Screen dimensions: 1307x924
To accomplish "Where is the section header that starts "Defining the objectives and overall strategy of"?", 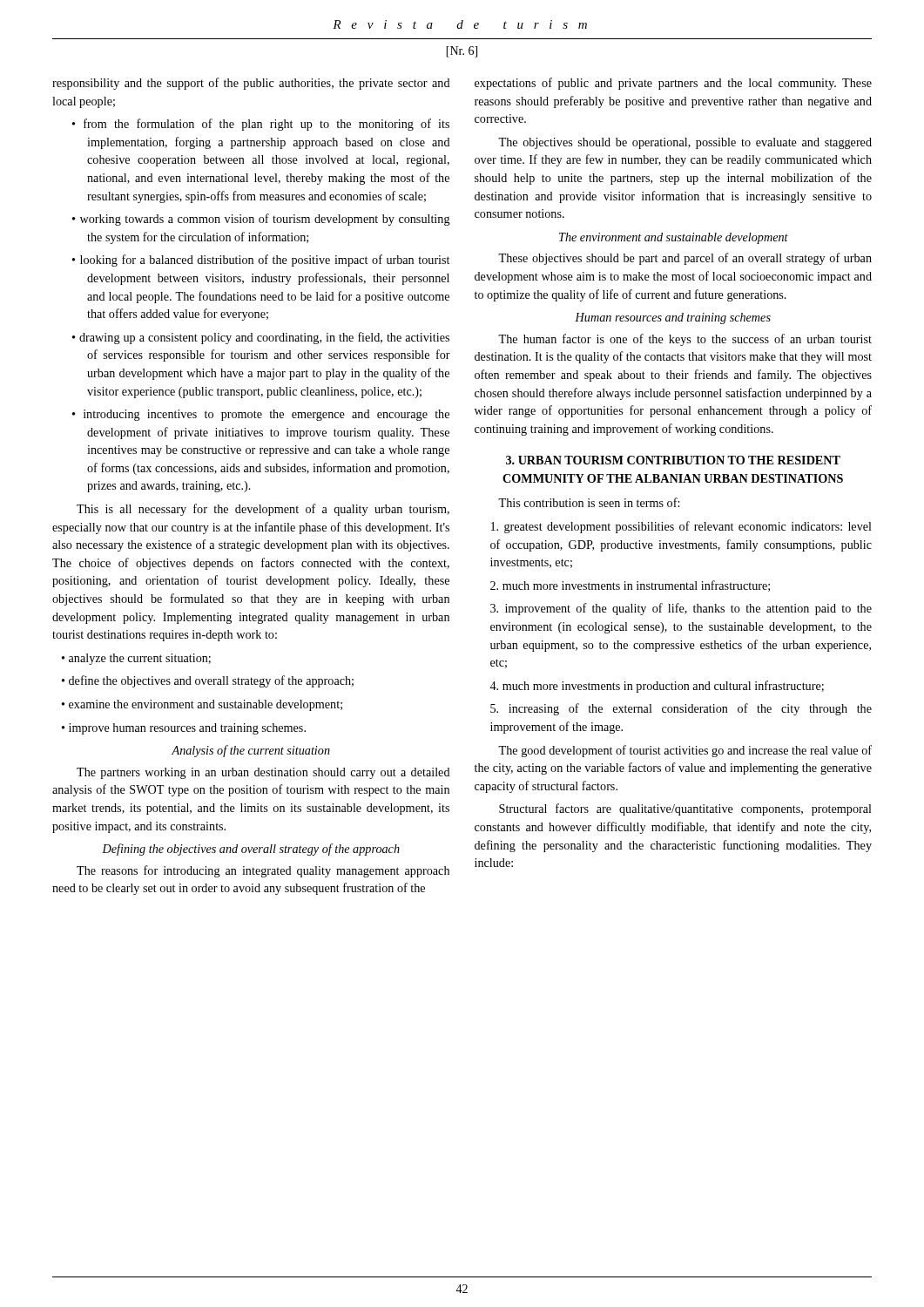I will click(251, 849).
